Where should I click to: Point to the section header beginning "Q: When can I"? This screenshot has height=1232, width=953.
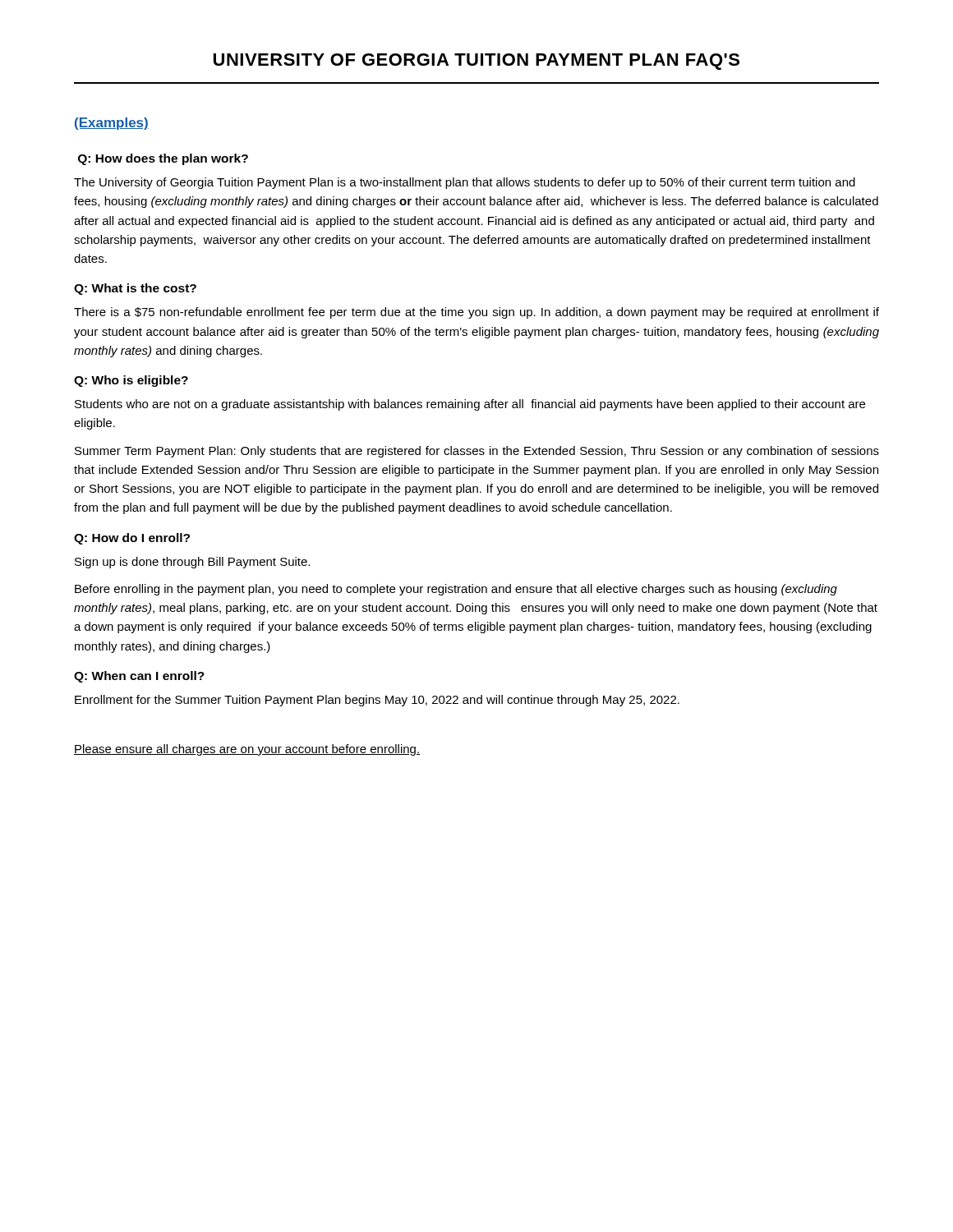139,675
